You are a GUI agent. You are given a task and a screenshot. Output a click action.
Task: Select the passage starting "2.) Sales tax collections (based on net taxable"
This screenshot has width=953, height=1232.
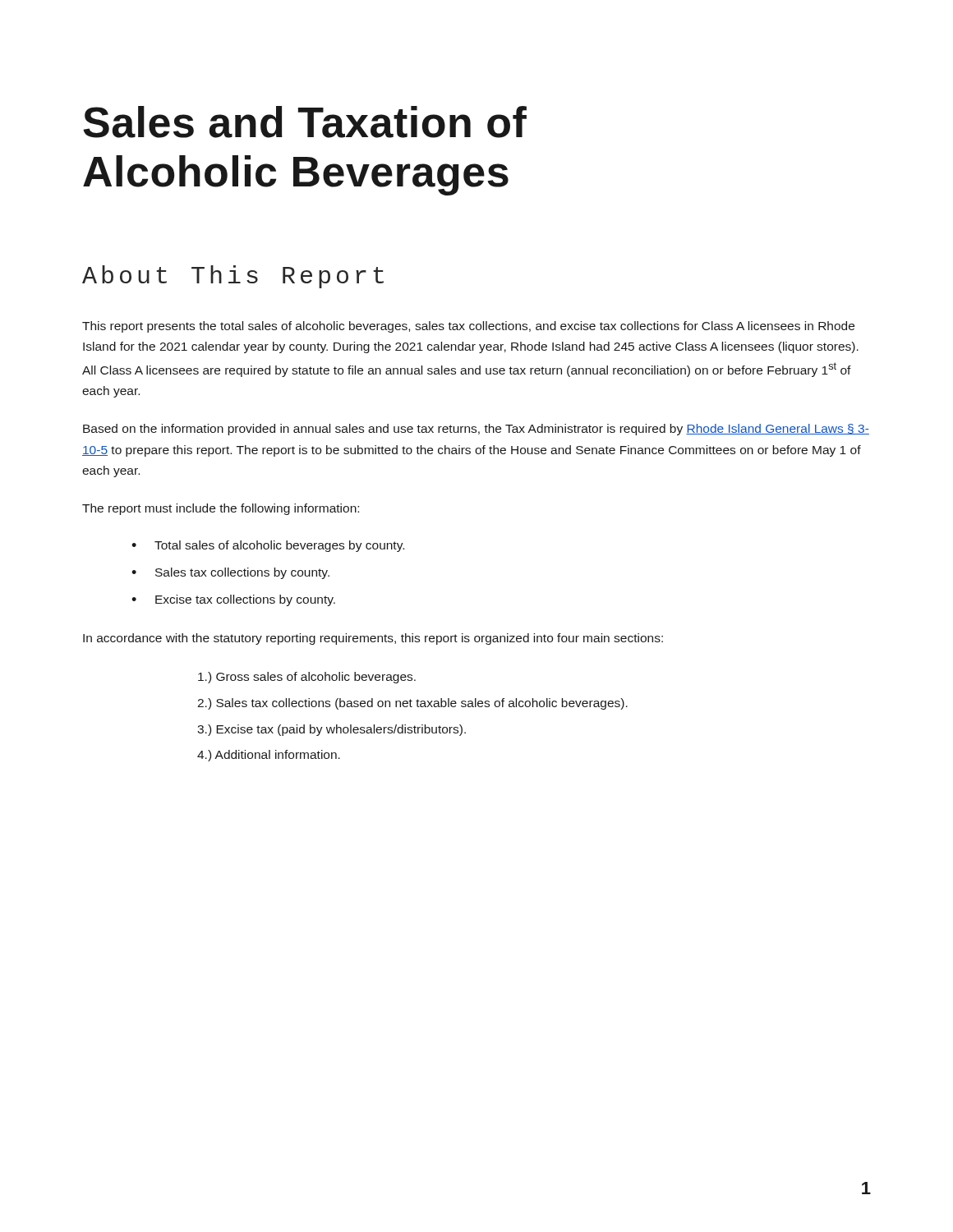[413, 702]
